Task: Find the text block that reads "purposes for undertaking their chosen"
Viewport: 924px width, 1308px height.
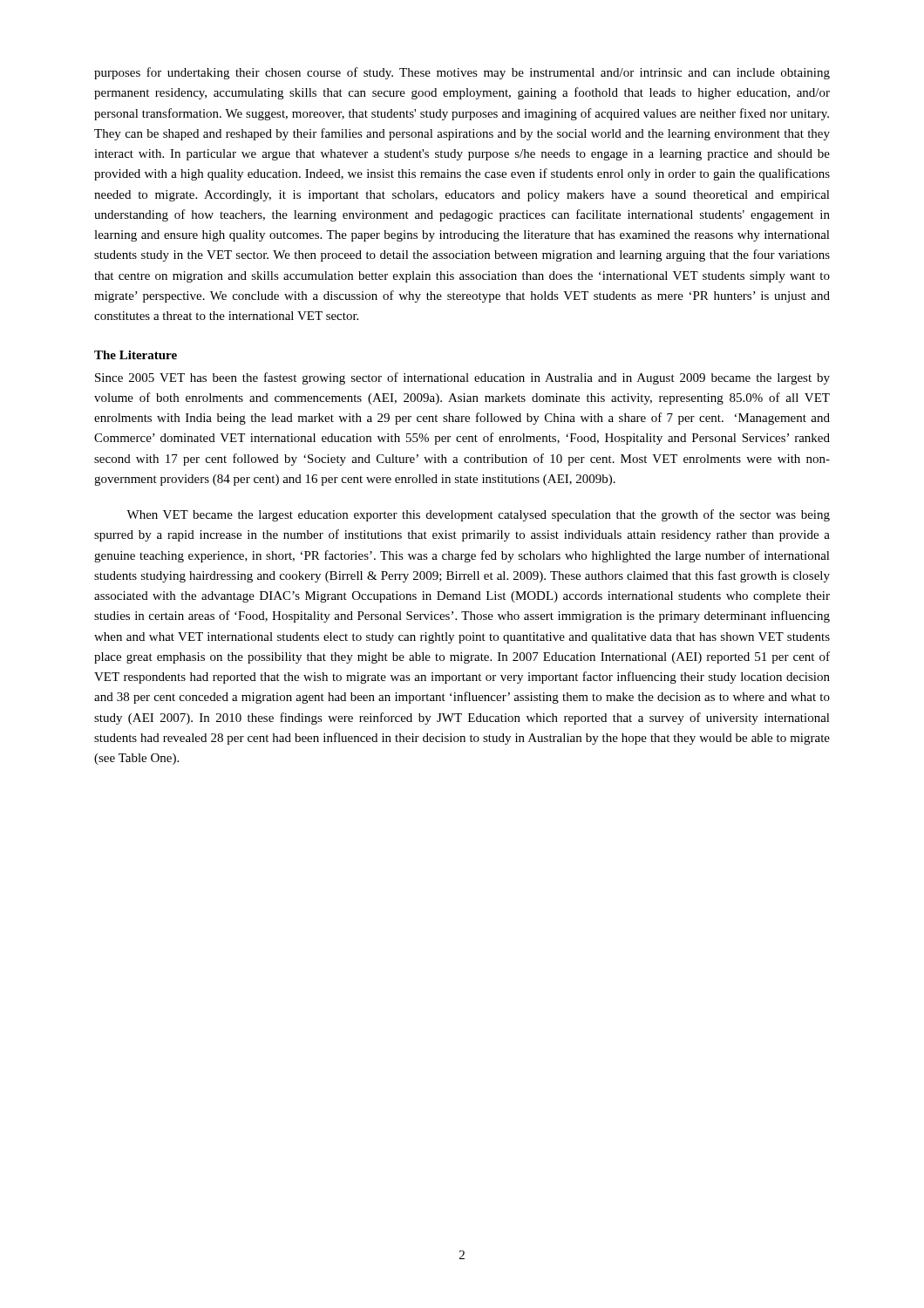Action: coord(462,194)
